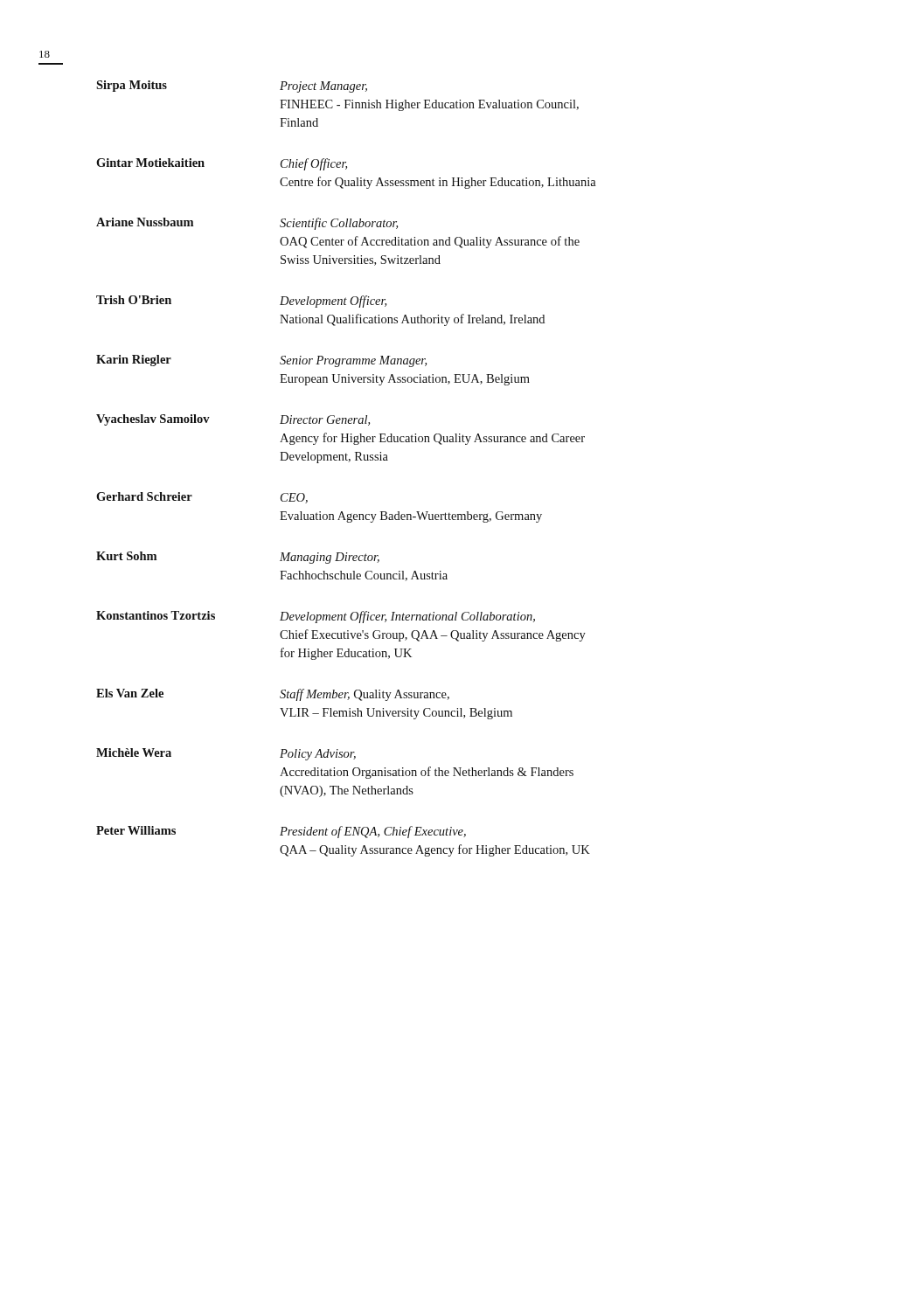Select the text block starting "Gintar Motiekaitien Chief"
This screenshot has height=1311, width=924.
pos(480,173)
